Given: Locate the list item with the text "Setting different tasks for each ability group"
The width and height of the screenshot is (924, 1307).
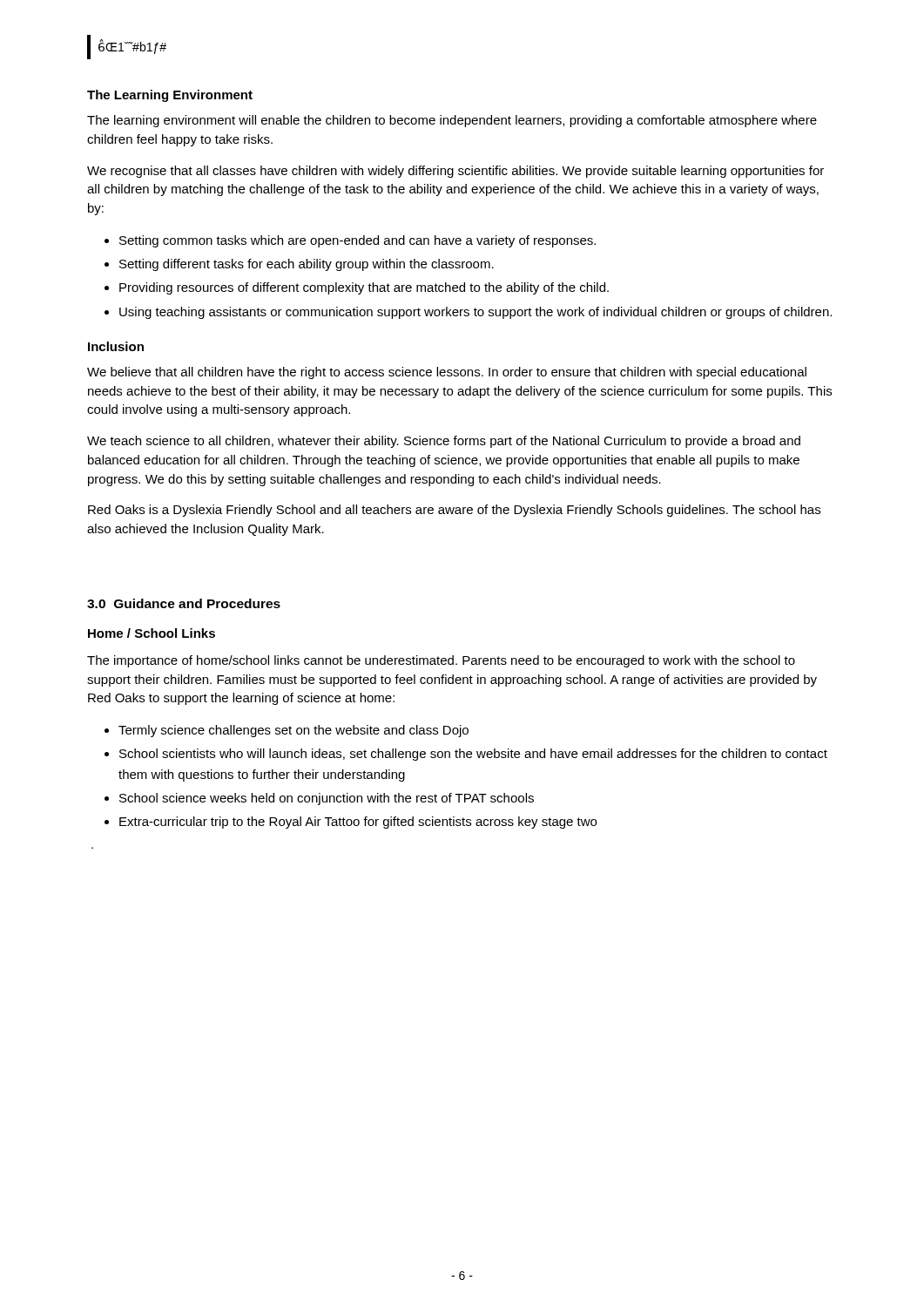Looking at the screenshot, I should point(306,264).
